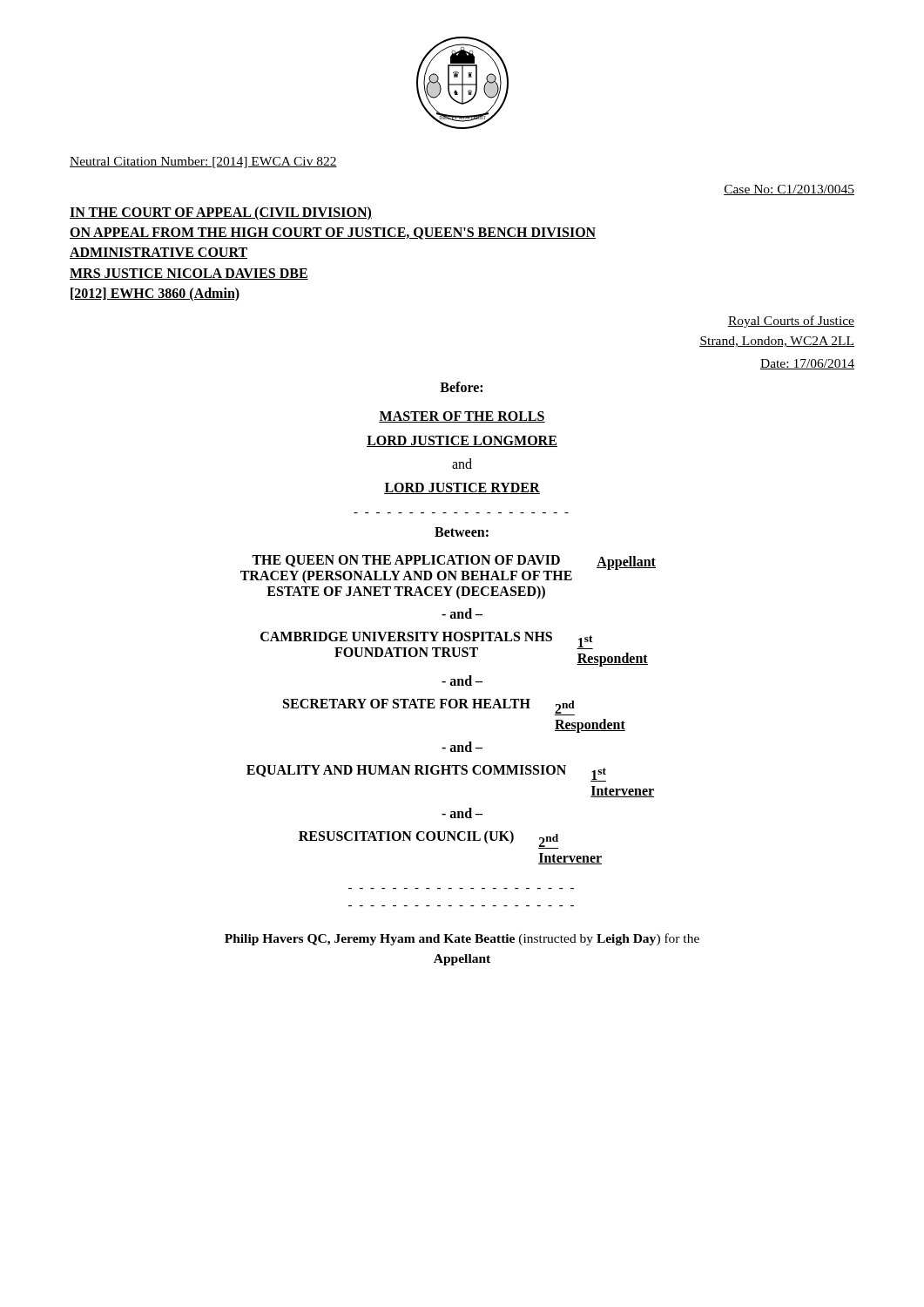Locate the element starting "SECRETARY OF STATE FOR"
This screenshot has width=924, height=1307.
point(462,714)
